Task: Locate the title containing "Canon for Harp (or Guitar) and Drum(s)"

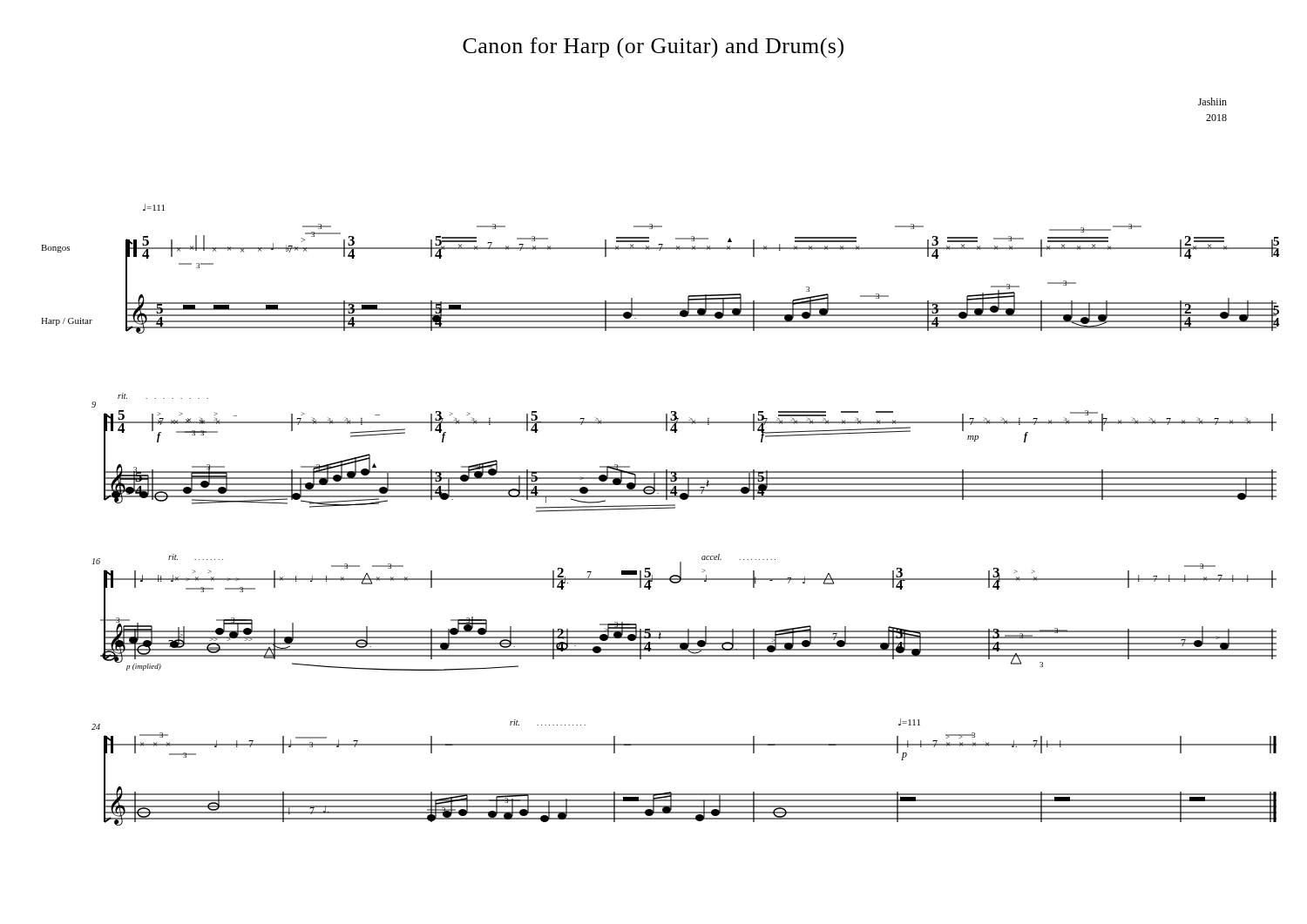Action: coord(654,46)
